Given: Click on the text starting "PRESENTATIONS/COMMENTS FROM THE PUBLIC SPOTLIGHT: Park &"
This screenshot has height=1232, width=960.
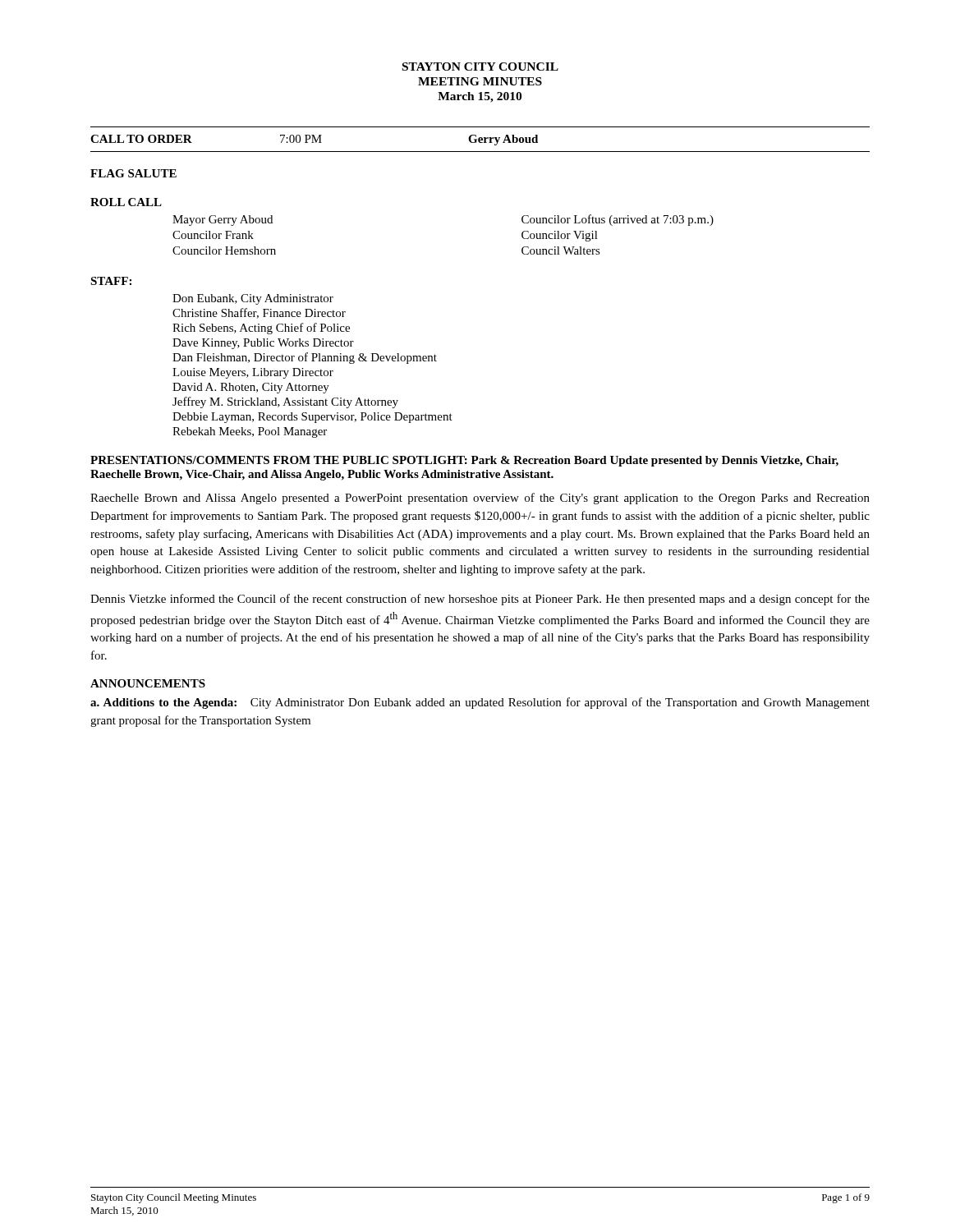Looking at the screenshot, I should point(464,467).
